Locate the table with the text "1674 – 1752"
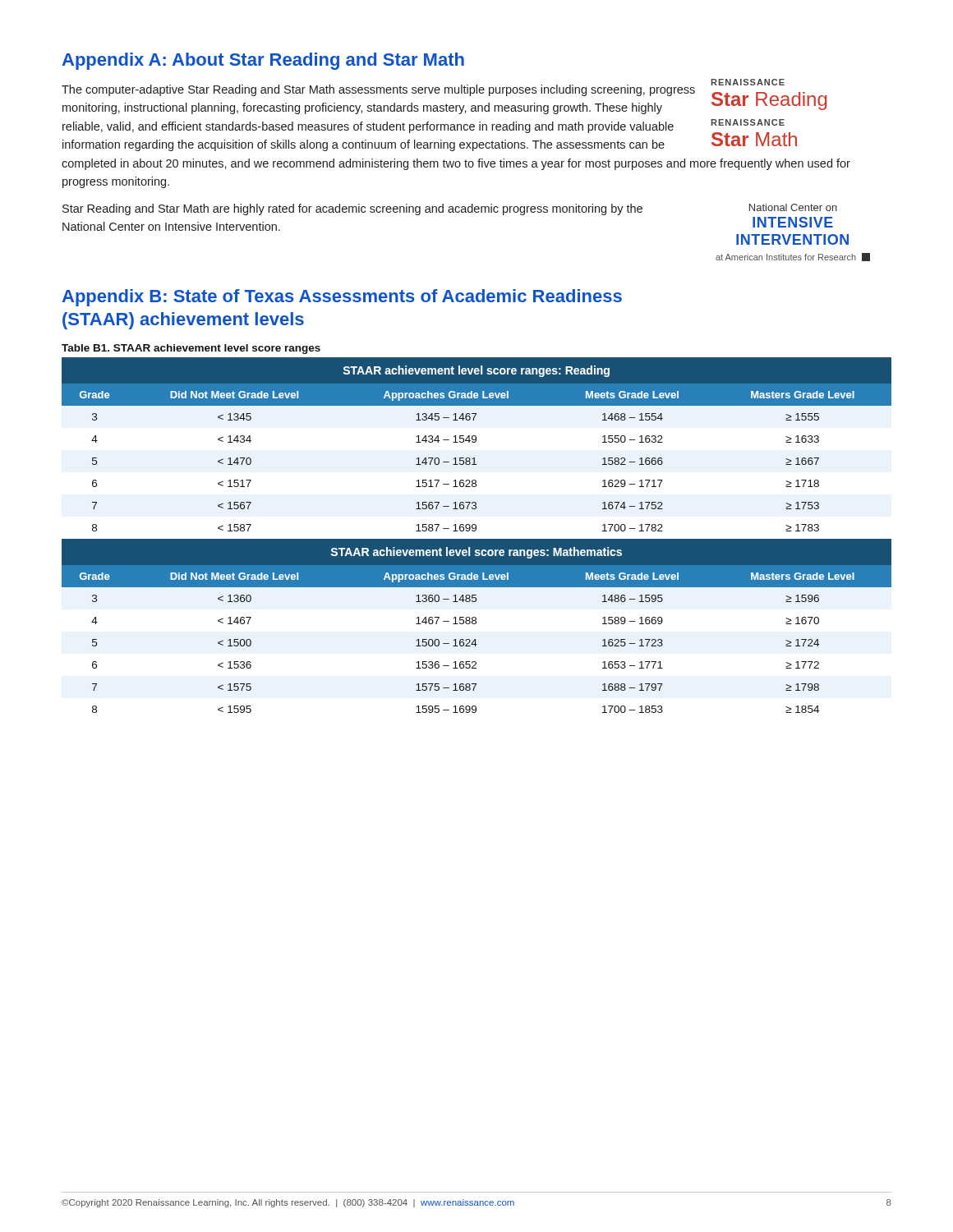The image size is (953, 1232). [x=476, y=539]
